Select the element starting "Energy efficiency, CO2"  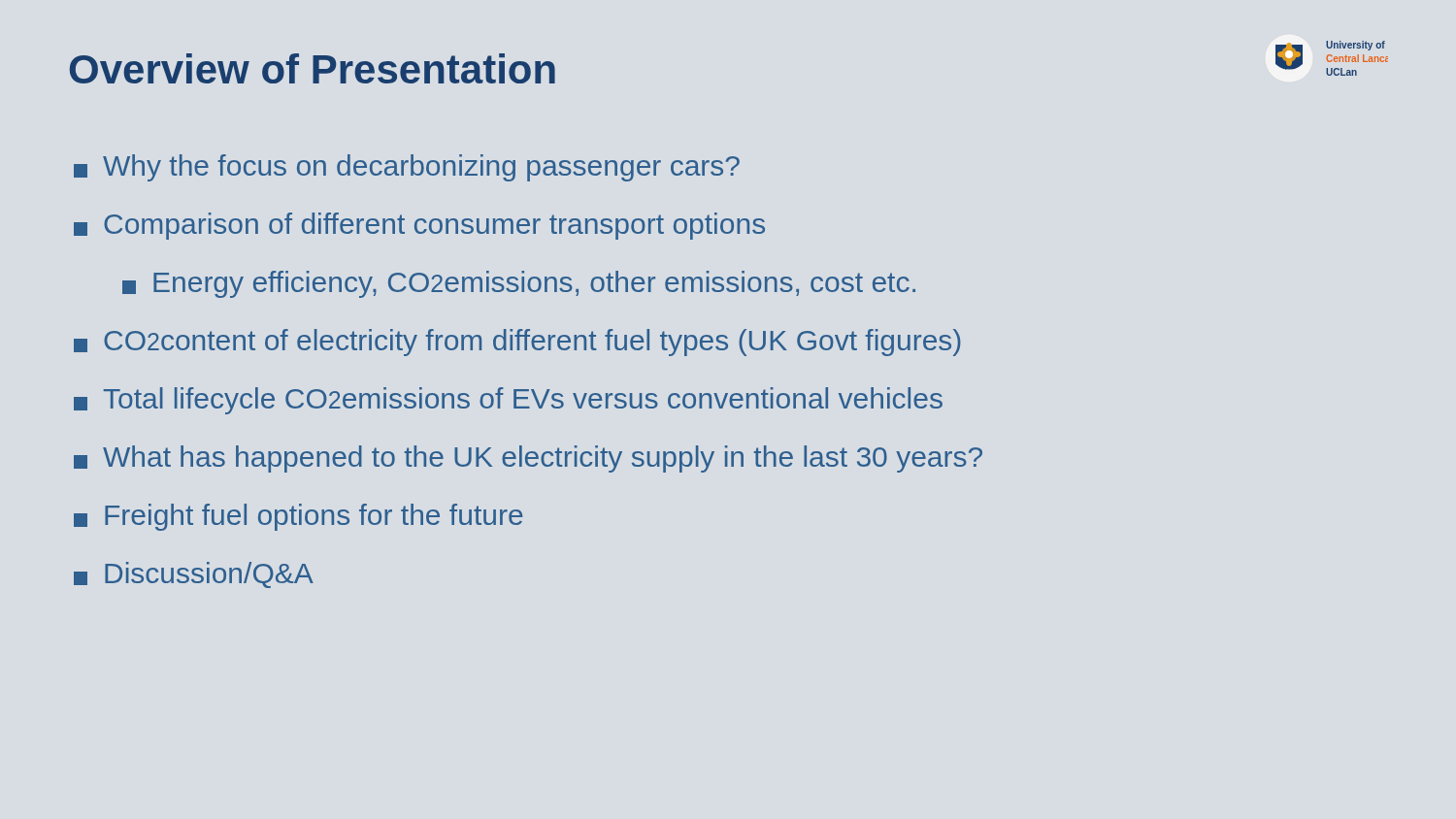tap(535, 283)
